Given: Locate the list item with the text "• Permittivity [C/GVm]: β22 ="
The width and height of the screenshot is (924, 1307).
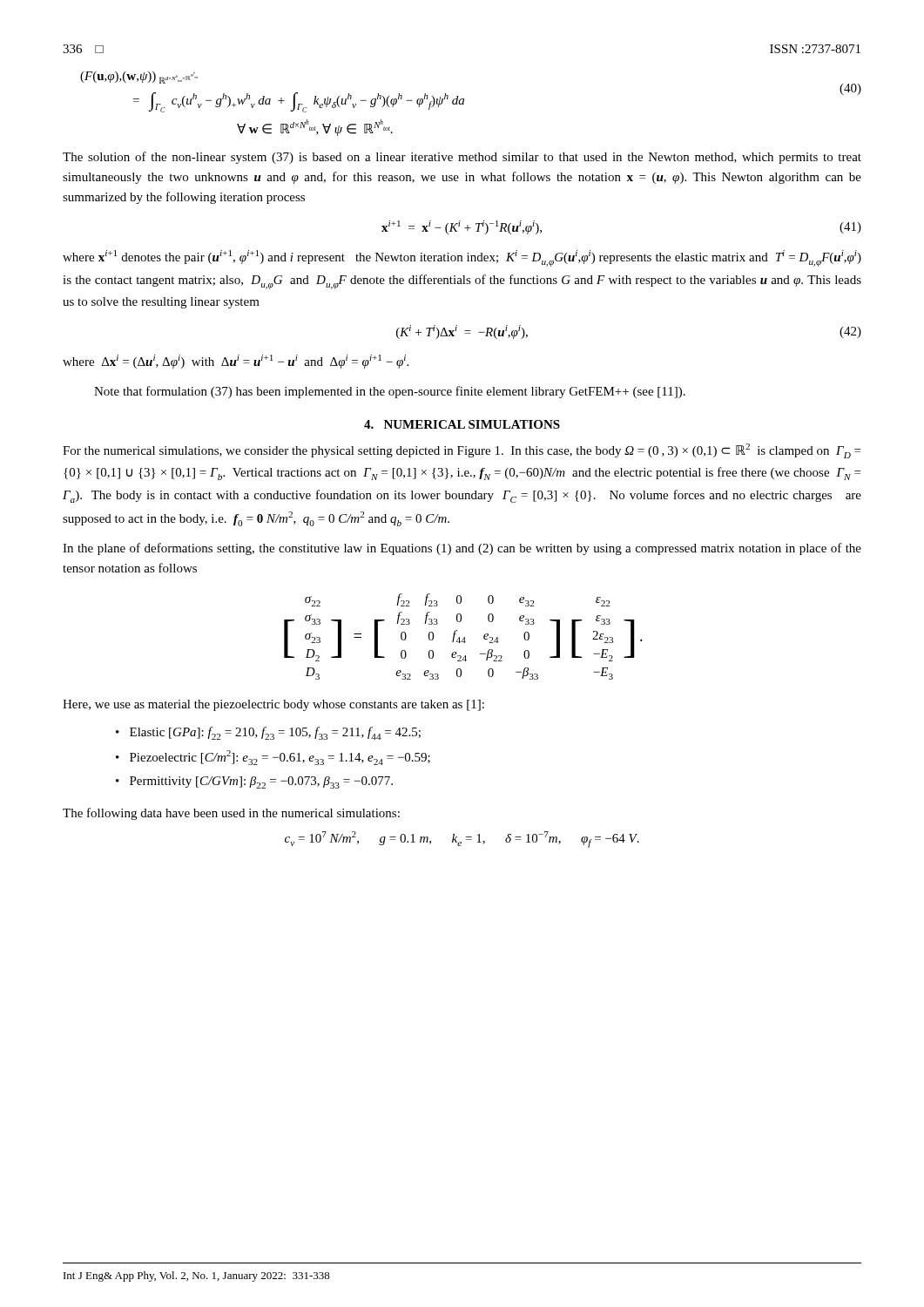Looking at the screenshot, I should point(254,782).
